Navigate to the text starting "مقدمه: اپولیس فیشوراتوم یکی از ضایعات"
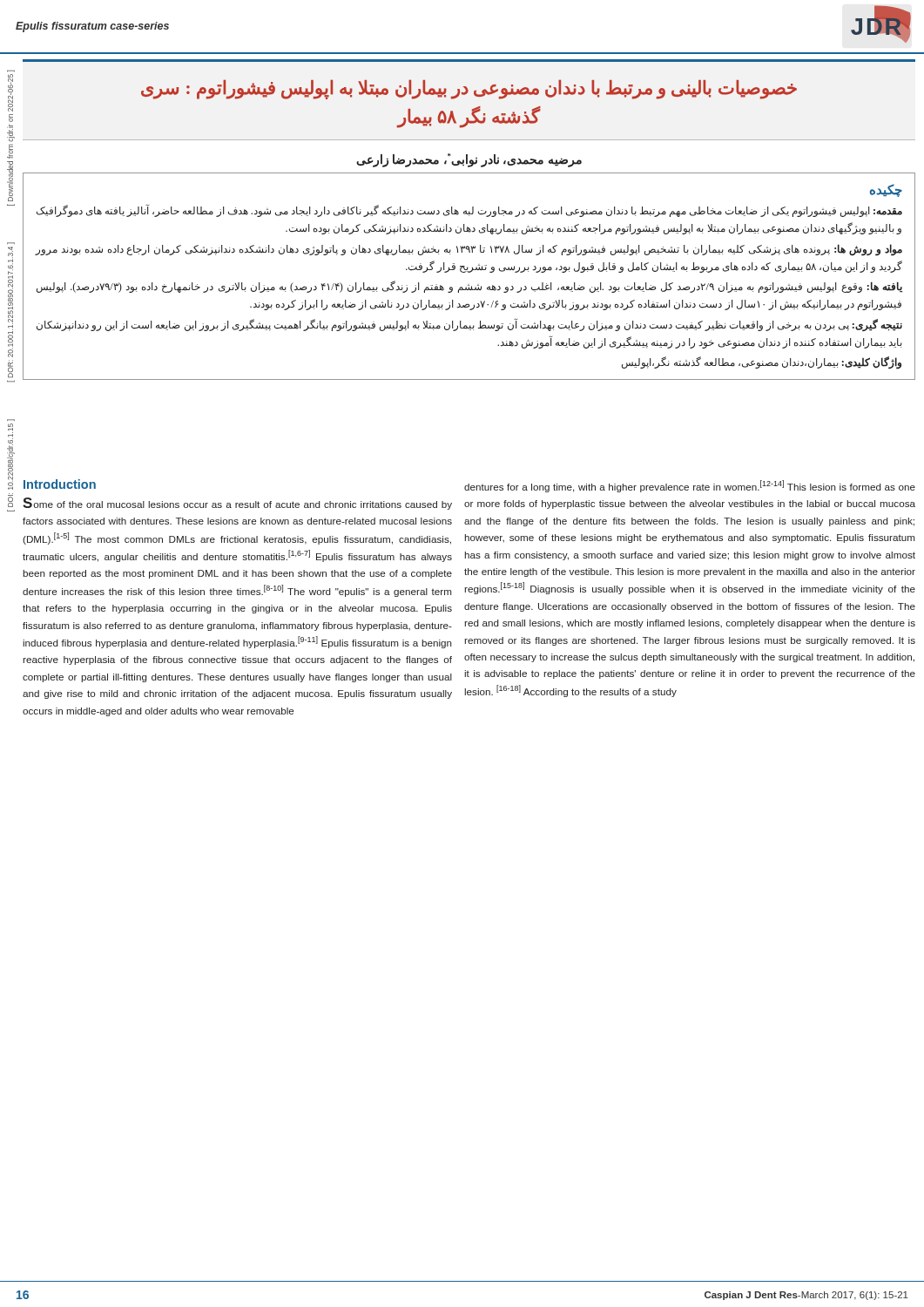 point(469,220)
